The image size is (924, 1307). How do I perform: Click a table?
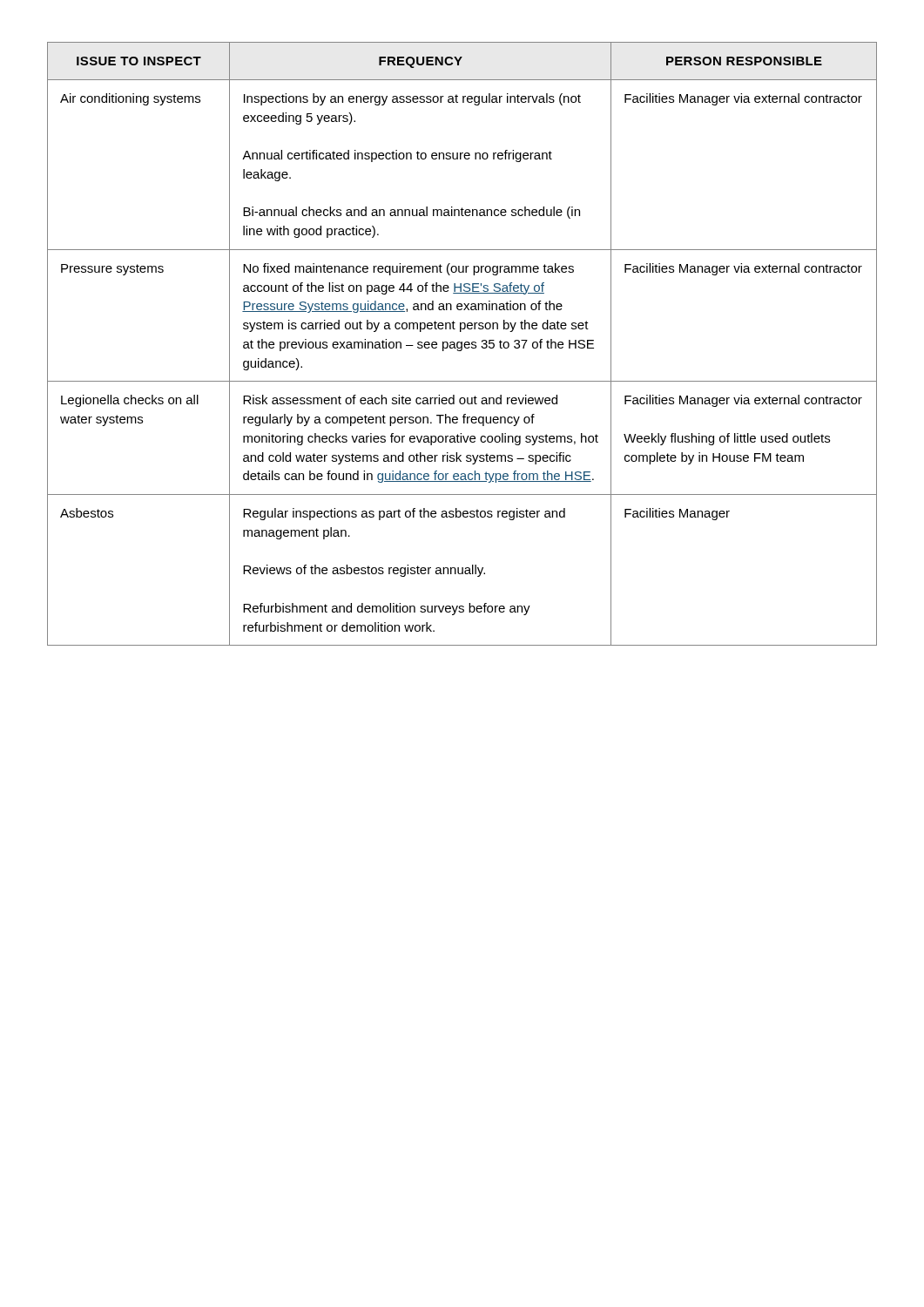point(462,344)
